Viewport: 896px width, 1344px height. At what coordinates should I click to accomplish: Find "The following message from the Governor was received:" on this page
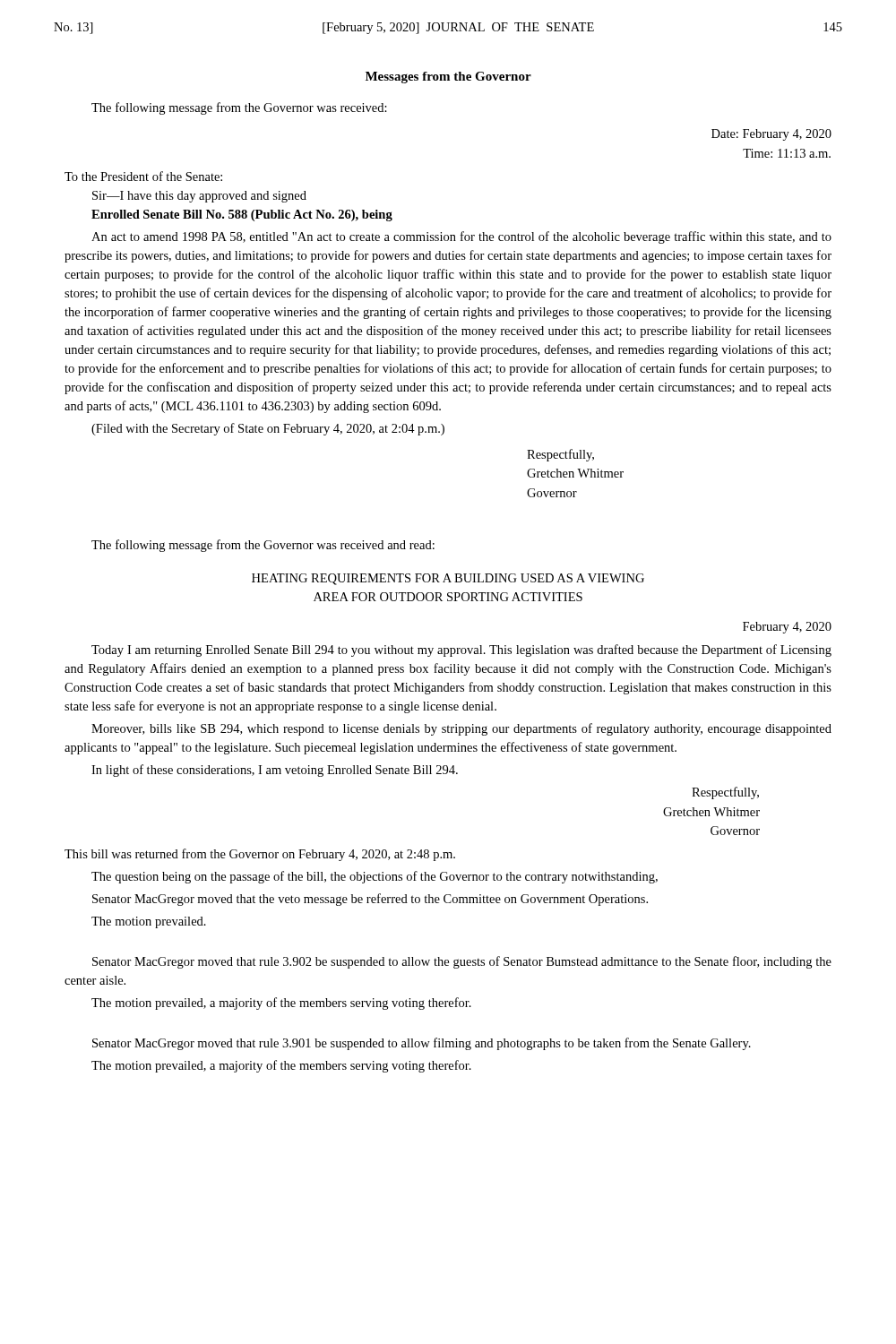pos(240,108)
